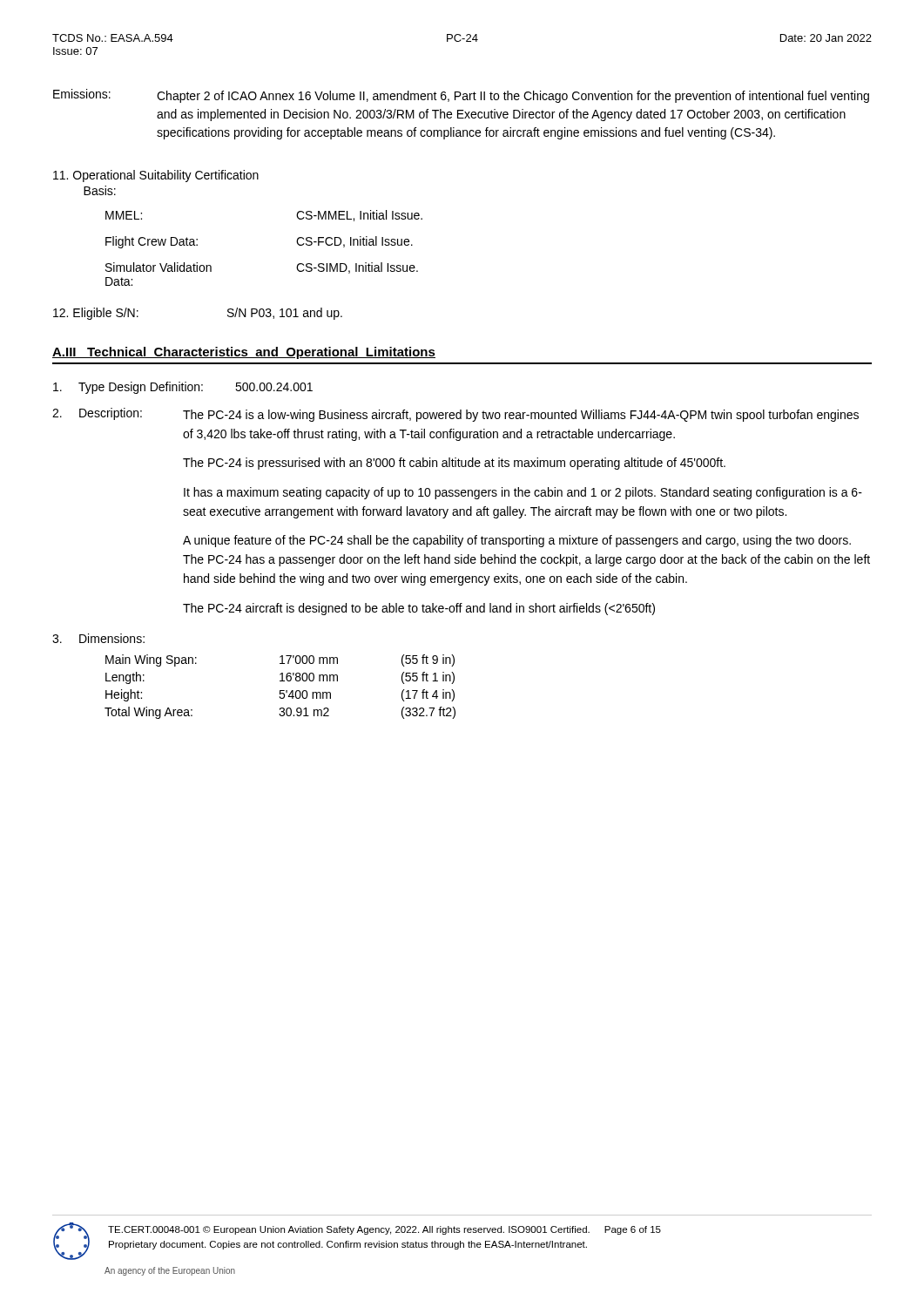Screen dimensions: 1307x924
Task: Point to "Type Design Definition: 500.00.24.001"
Action: click(183, 387)
